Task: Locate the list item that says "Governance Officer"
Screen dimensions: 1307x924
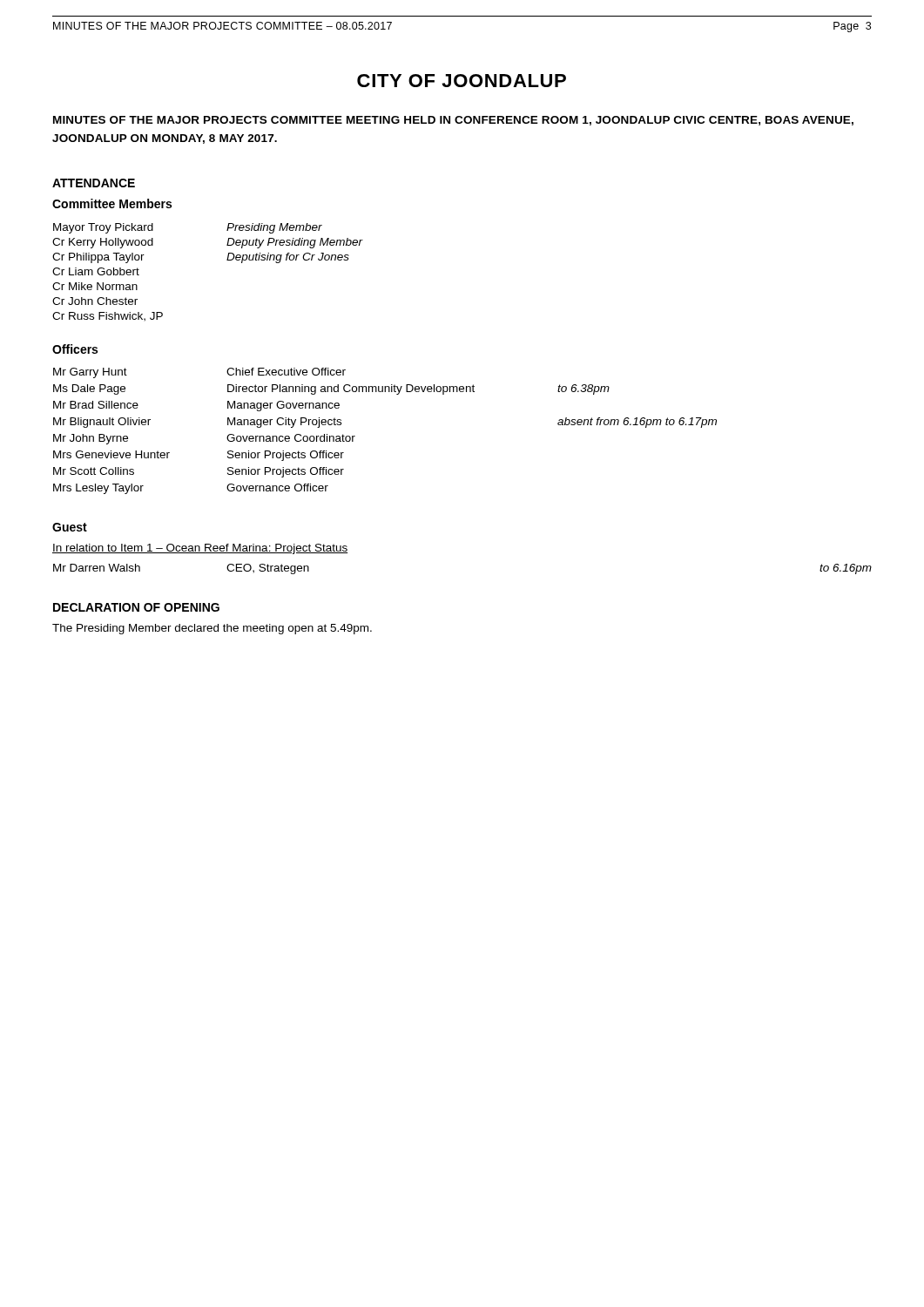Action: pyautogui.click(x=277, y=487)
